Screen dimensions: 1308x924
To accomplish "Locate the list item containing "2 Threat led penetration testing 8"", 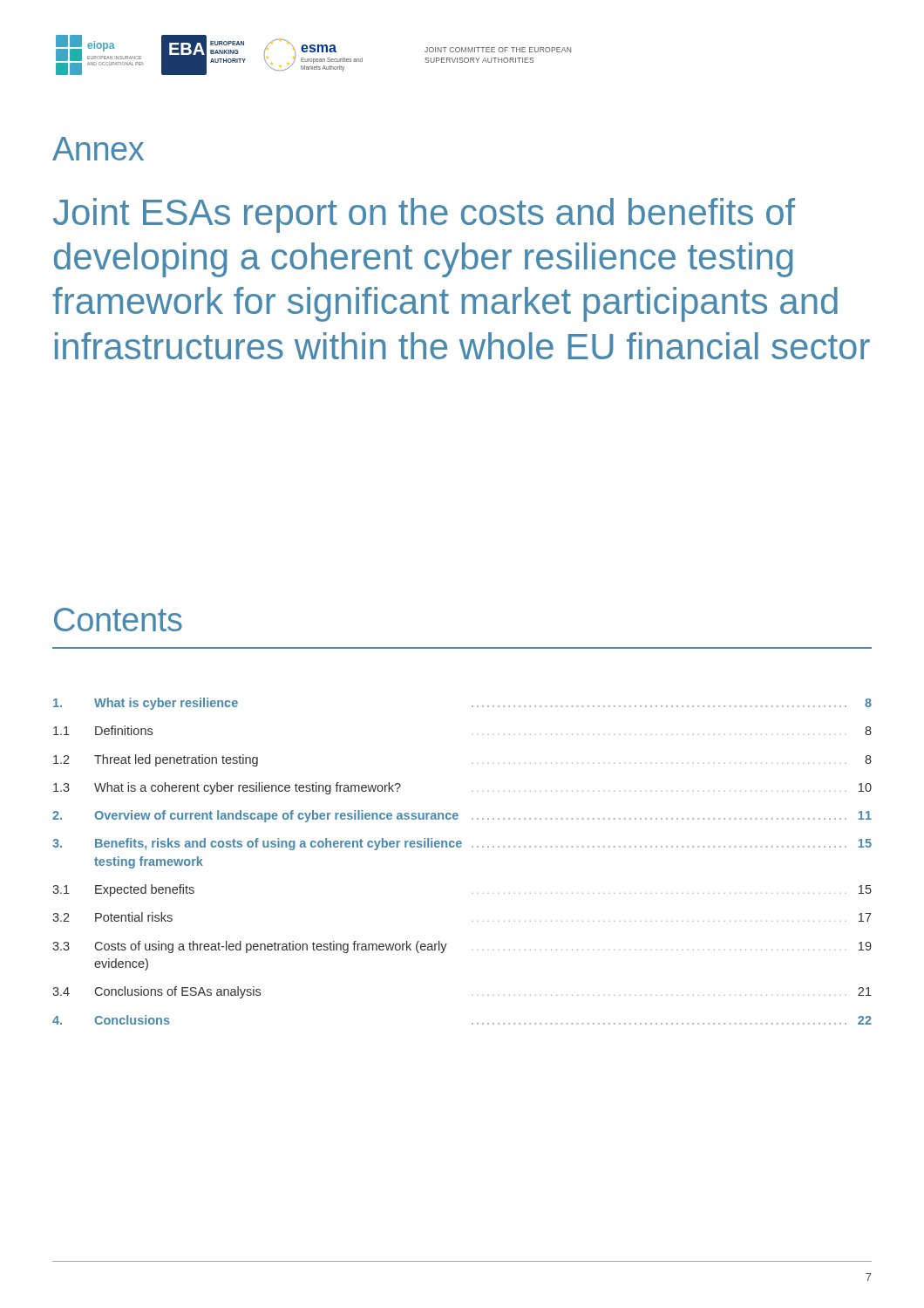I will click(462, 759).
